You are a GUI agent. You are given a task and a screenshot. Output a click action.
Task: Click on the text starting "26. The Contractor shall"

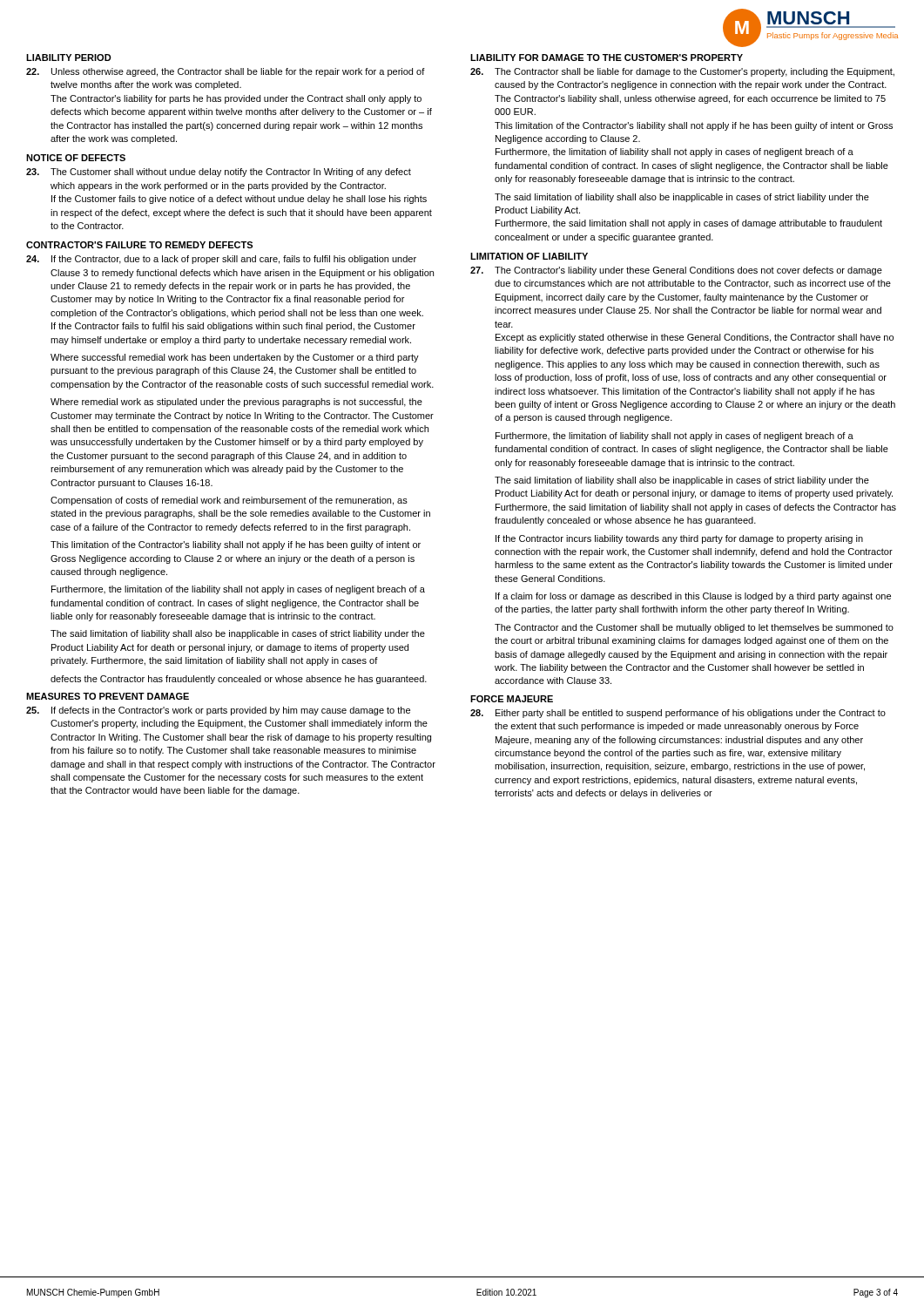point(684,155)
